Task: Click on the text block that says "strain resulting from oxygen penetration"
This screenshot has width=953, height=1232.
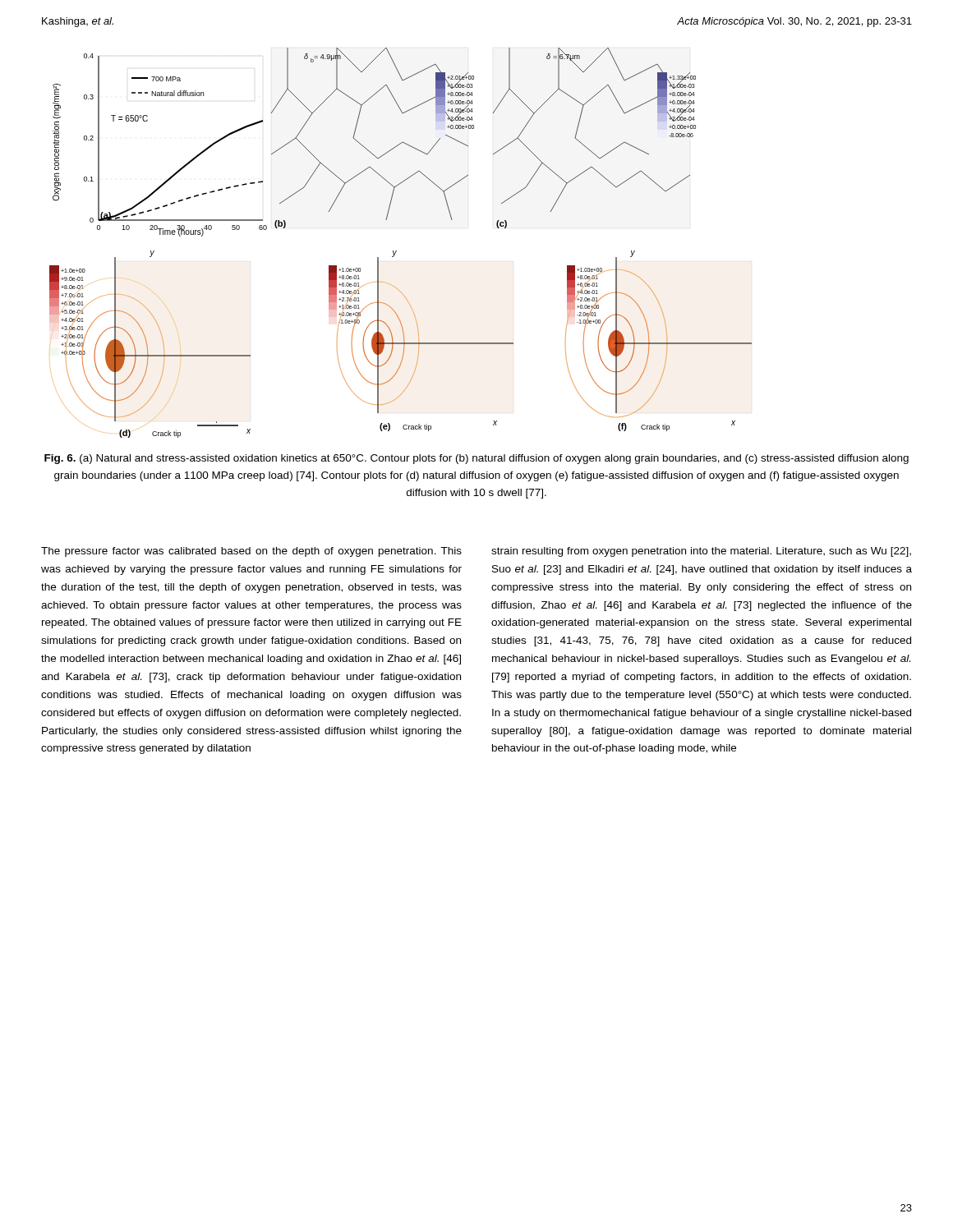Action: click(702, 649)
